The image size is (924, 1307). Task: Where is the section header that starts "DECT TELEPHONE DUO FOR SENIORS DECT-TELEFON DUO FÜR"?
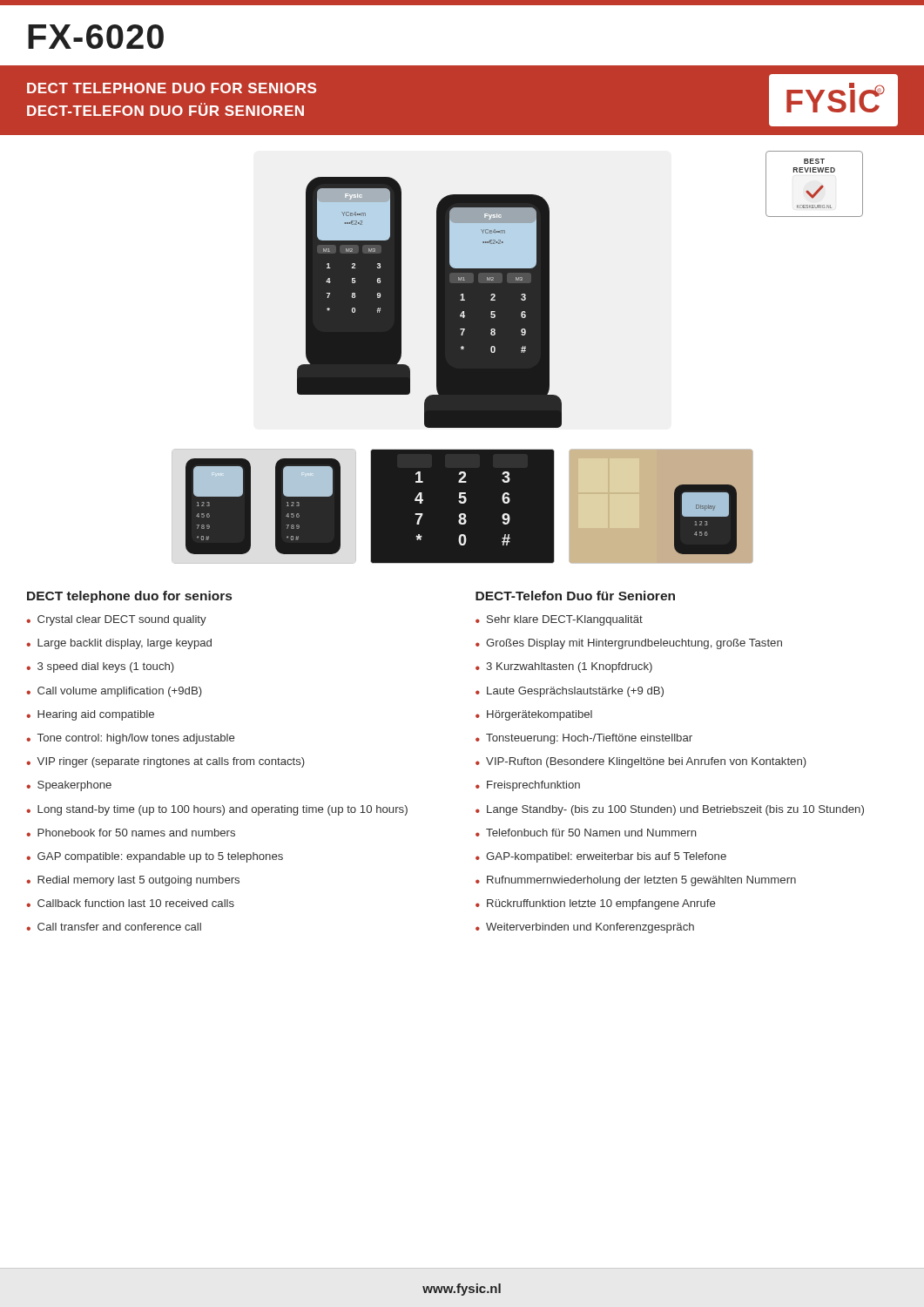tap(177, 106)
